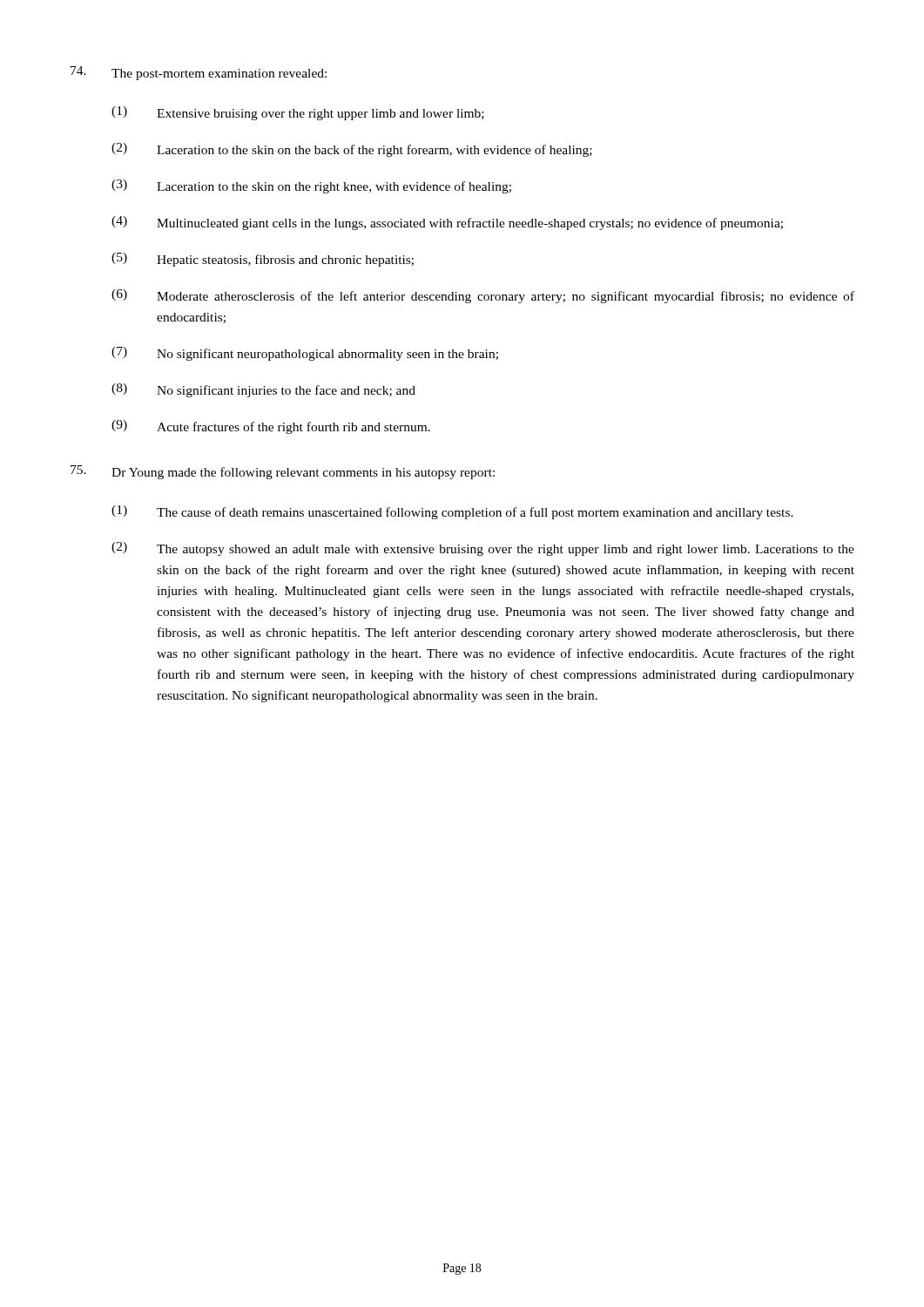Point to the block beginning "75. Dr Young made the following relevant"

coord(462,472)
